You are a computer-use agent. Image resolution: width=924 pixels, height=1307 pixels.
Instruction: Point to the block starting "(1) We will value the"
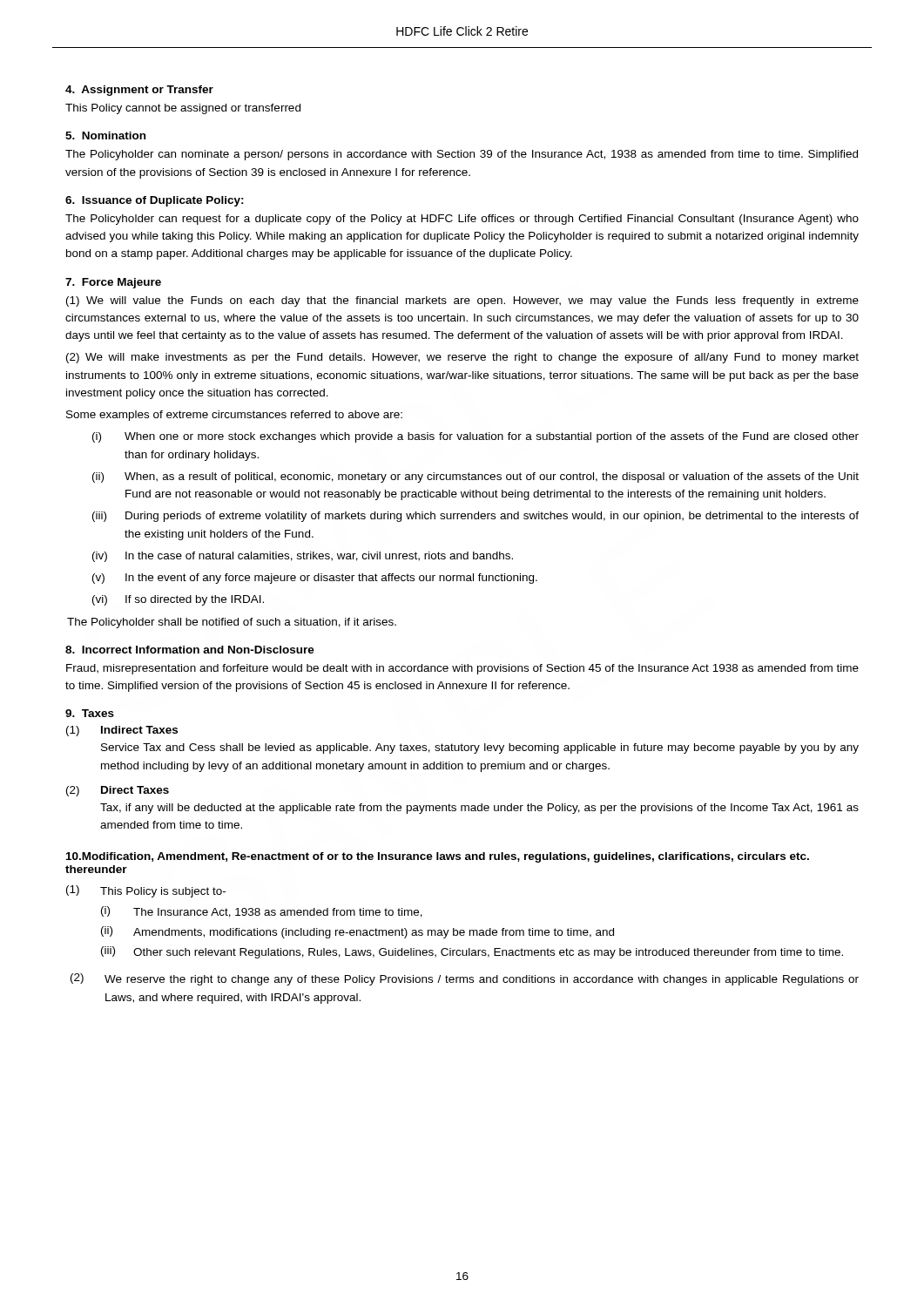[462, 318]
